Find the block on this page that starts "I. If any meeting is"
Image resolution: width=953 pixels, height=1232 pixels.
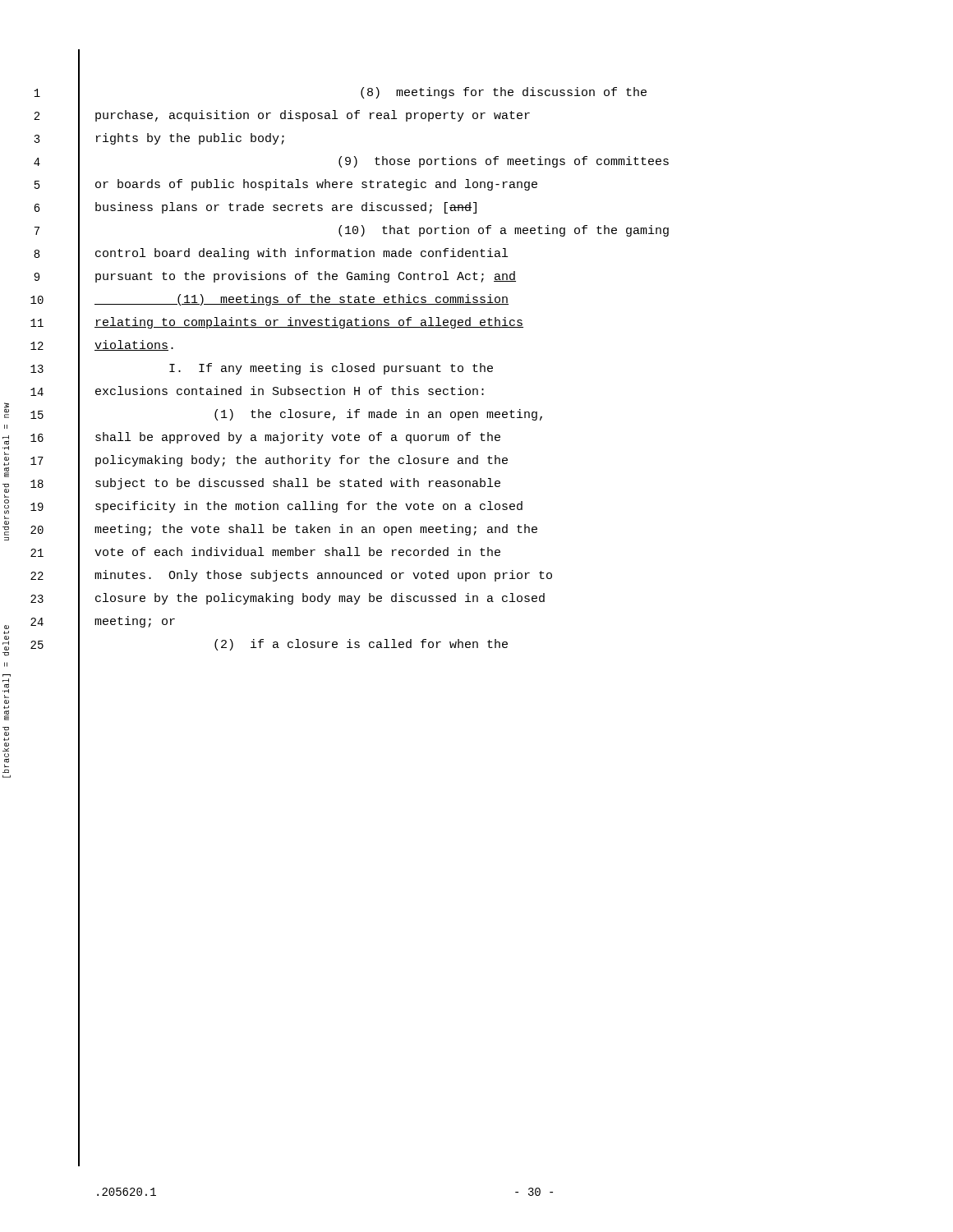[x=294, y=369]
